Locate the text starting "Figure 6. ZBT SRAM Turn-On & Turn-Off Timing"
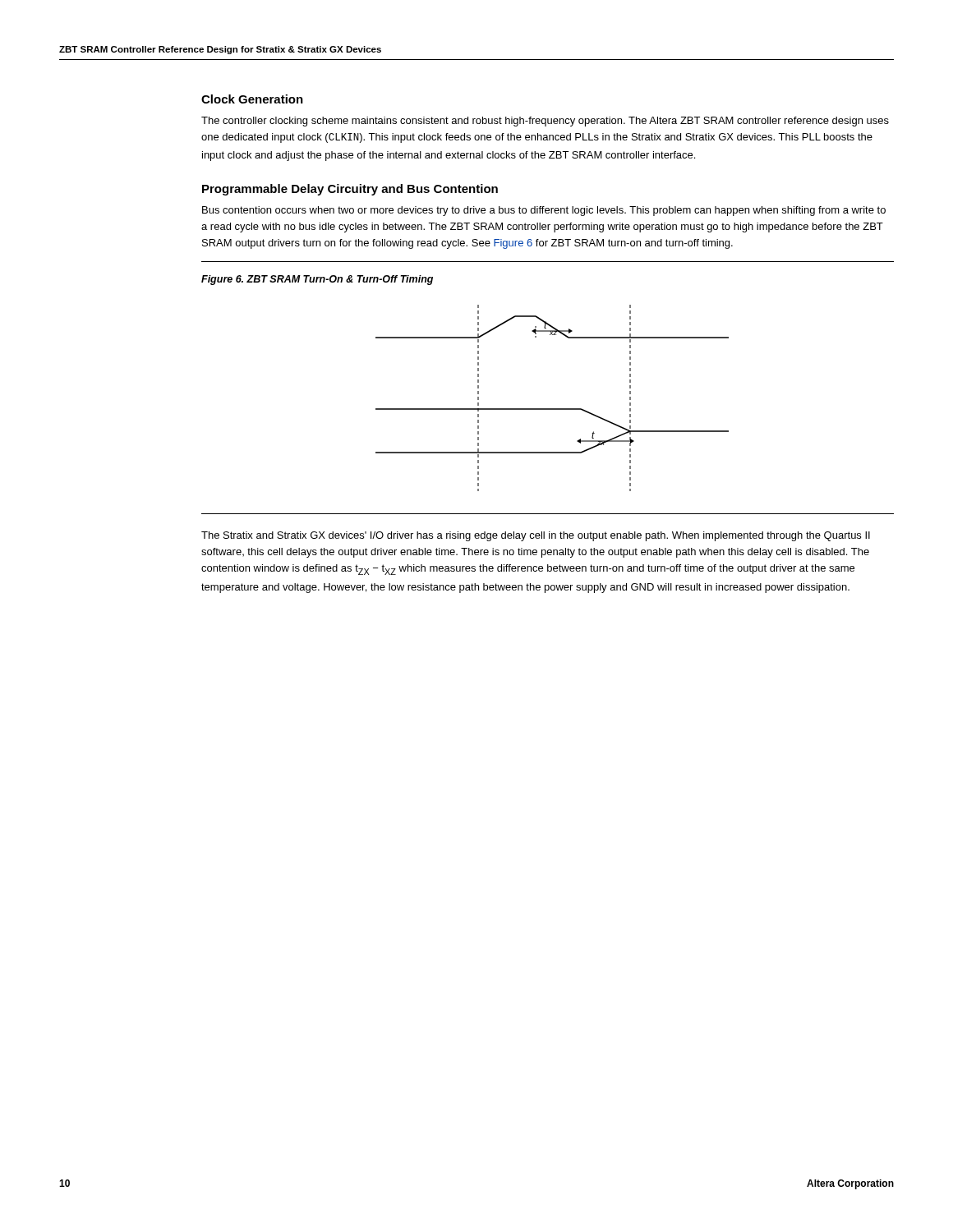 pyautogui.click(x=317, y=279)
